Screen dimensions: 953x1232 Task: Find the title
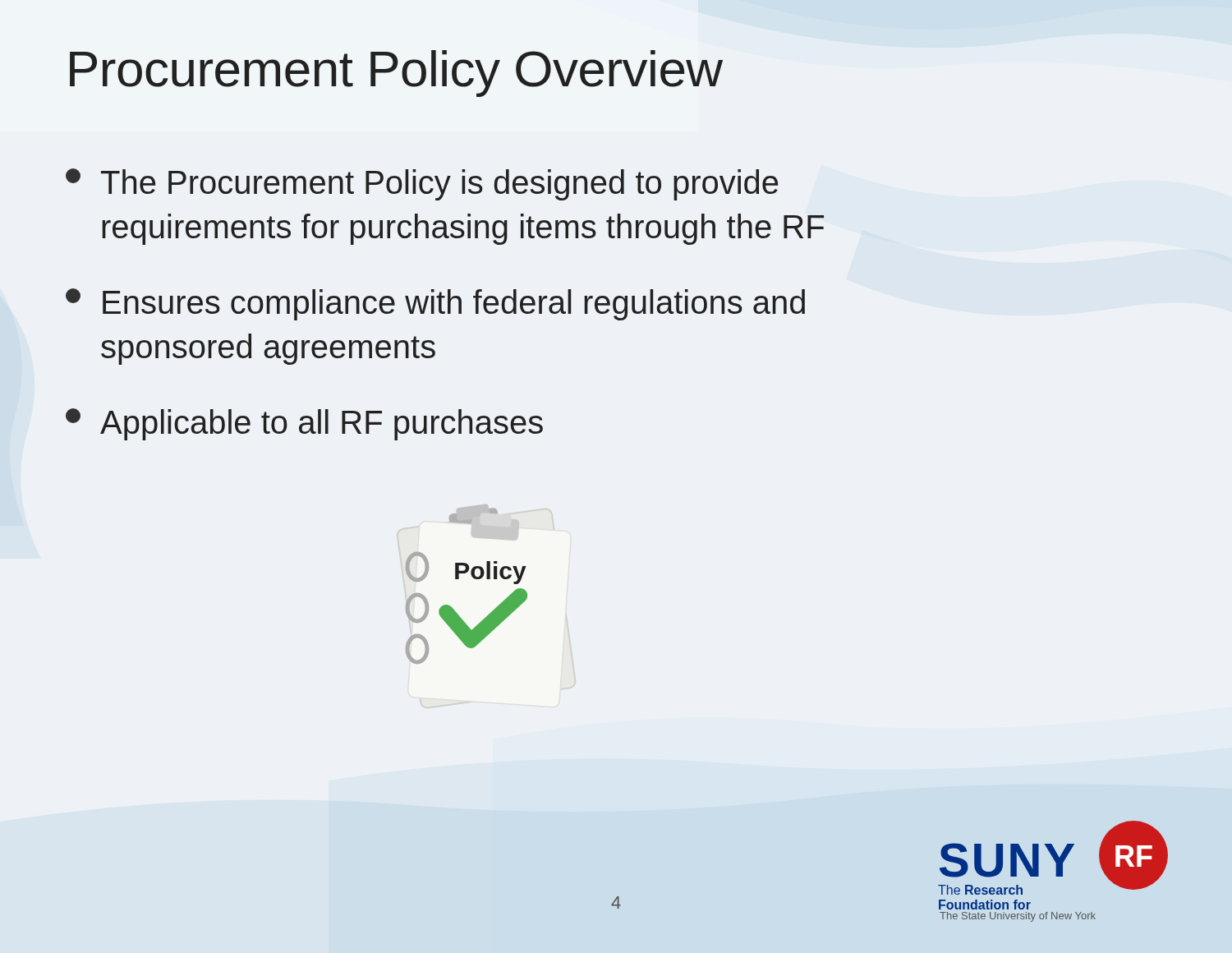394,69
